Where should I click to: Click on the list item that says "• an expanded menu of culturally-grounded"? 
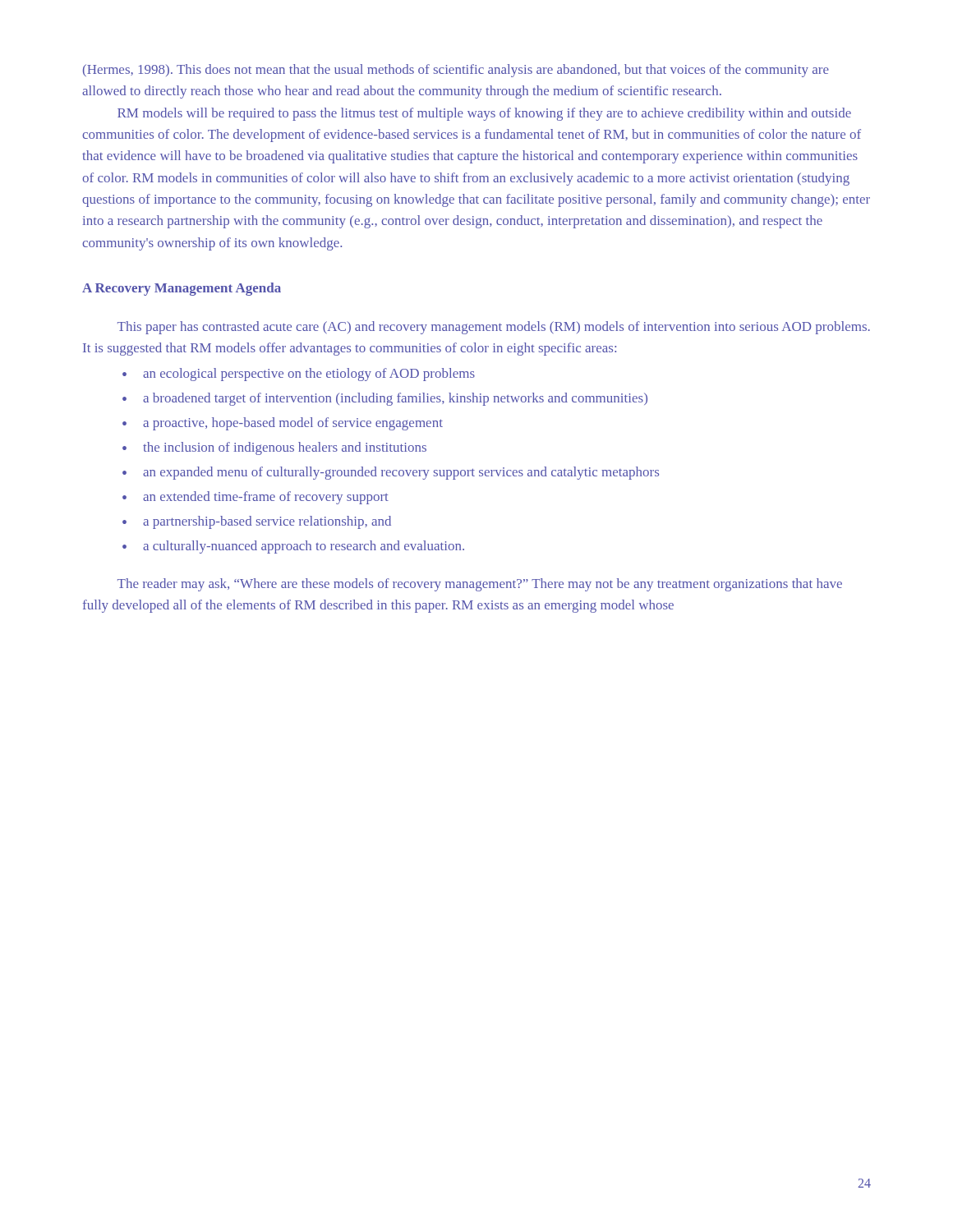coord(496,473)
